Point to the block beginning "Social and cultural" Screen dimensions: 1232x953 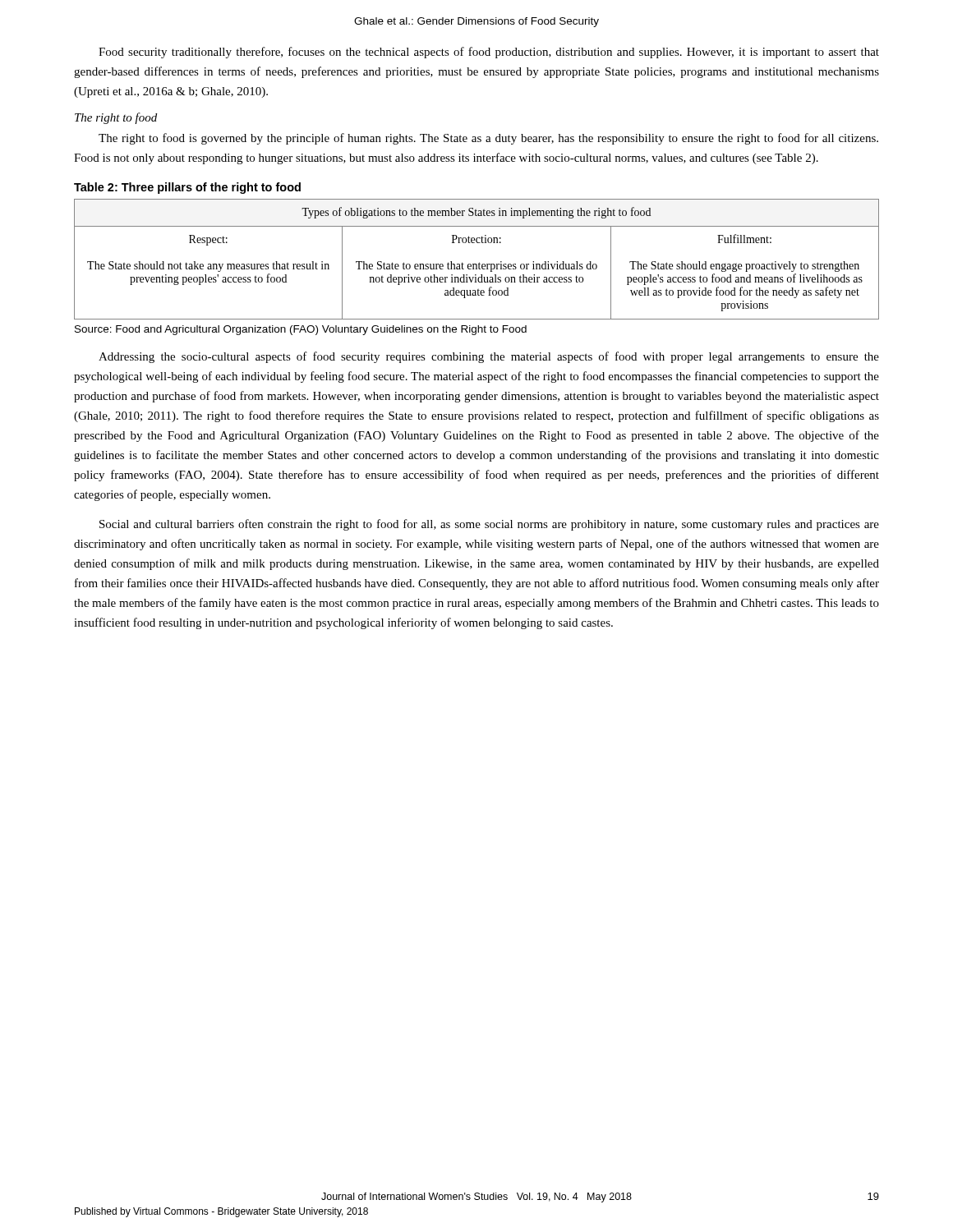476,573
